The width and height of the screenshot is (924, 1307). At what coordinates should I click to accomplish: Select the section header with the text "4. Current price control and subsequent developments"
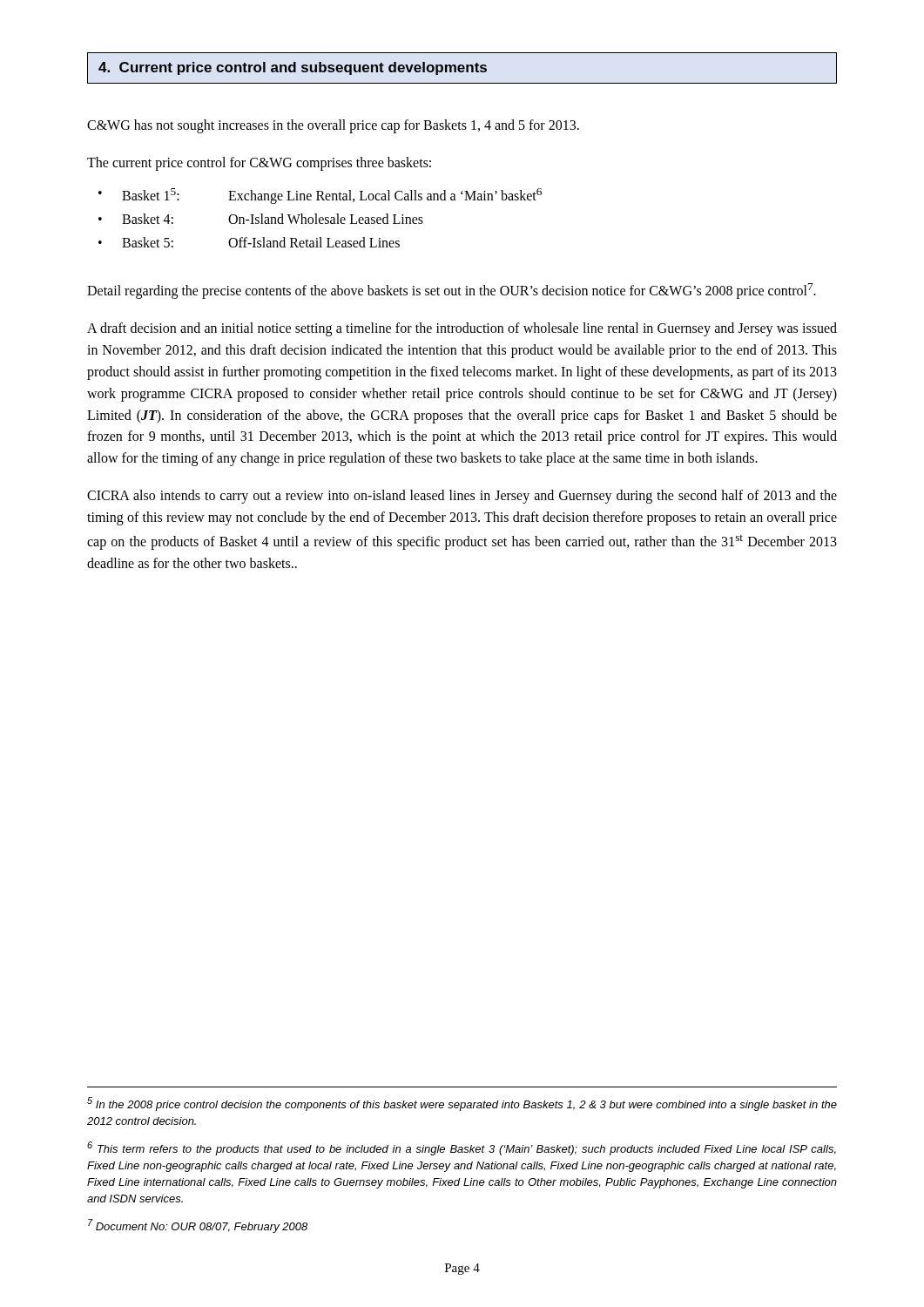(293, 68)
